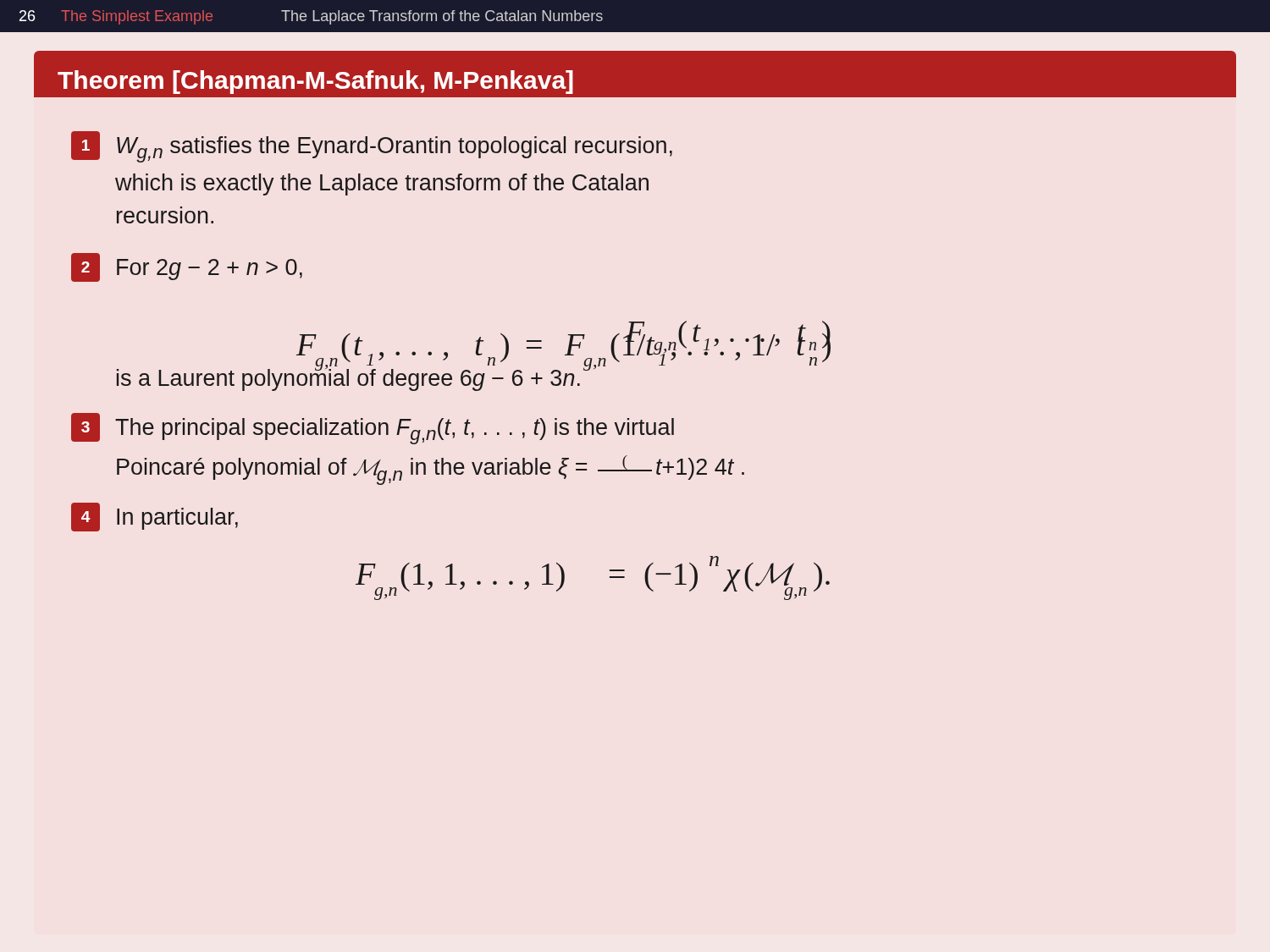
Task: Find the text block starting "4 In particular,"
Action: 155,517
